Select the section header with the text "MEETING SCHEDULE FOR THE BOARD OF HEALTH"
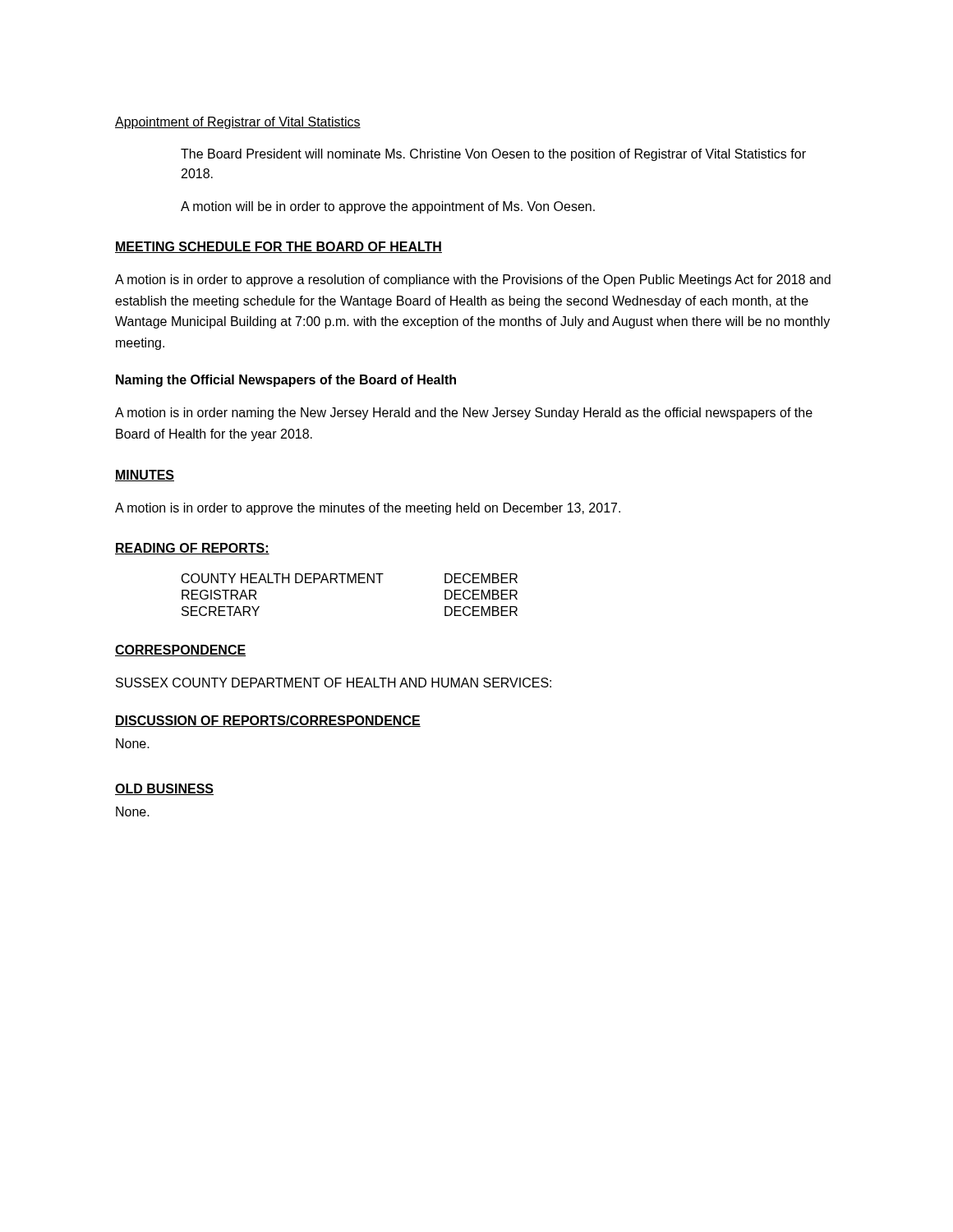 point(278,247)
